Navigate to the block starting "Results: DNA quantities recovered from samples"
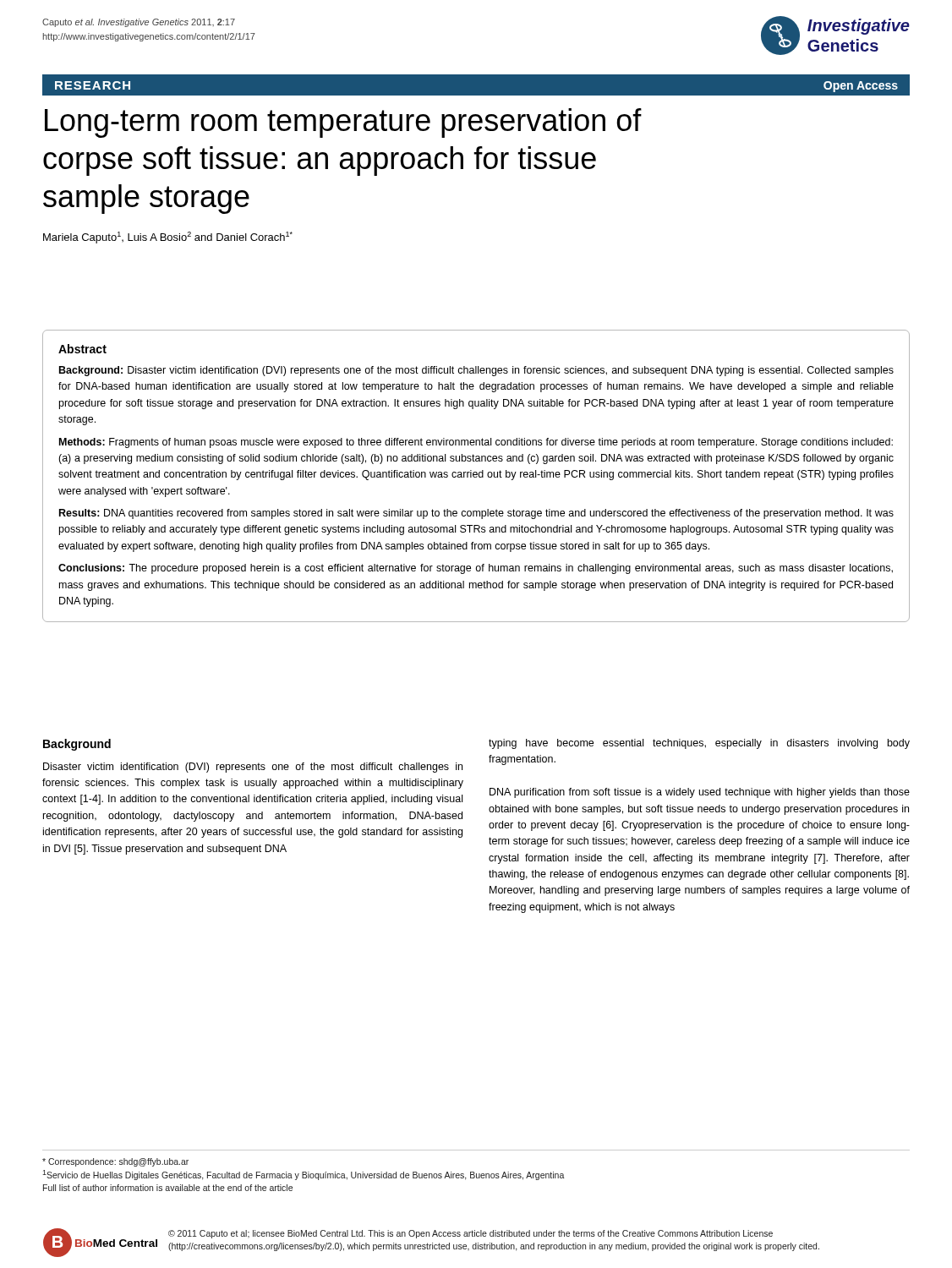The width and height of the screenshot is (952, 1268). point(476,530)
